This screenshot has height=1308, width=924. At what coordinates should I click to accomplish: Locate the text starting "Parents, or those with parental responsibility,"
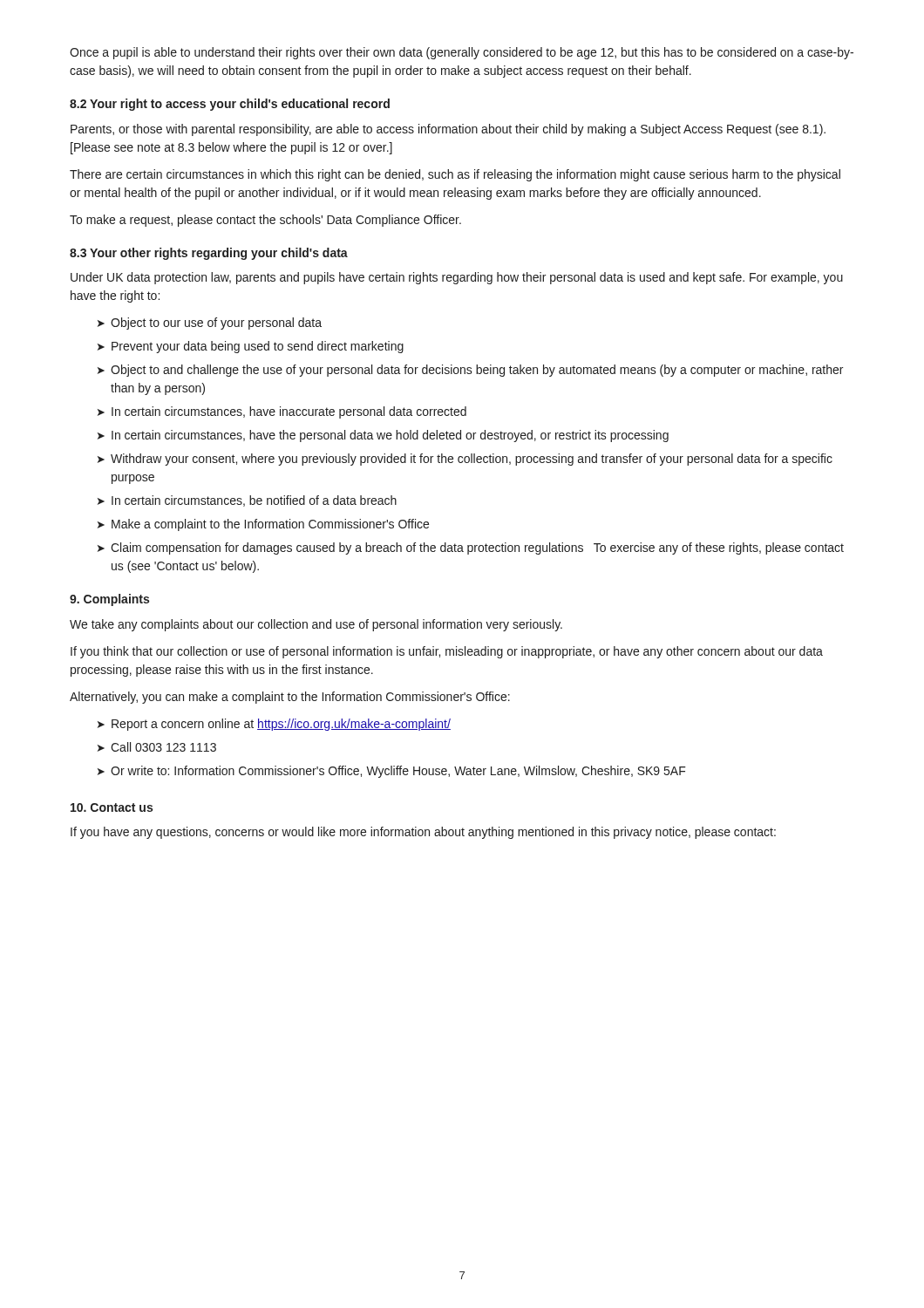coord(462,138)
